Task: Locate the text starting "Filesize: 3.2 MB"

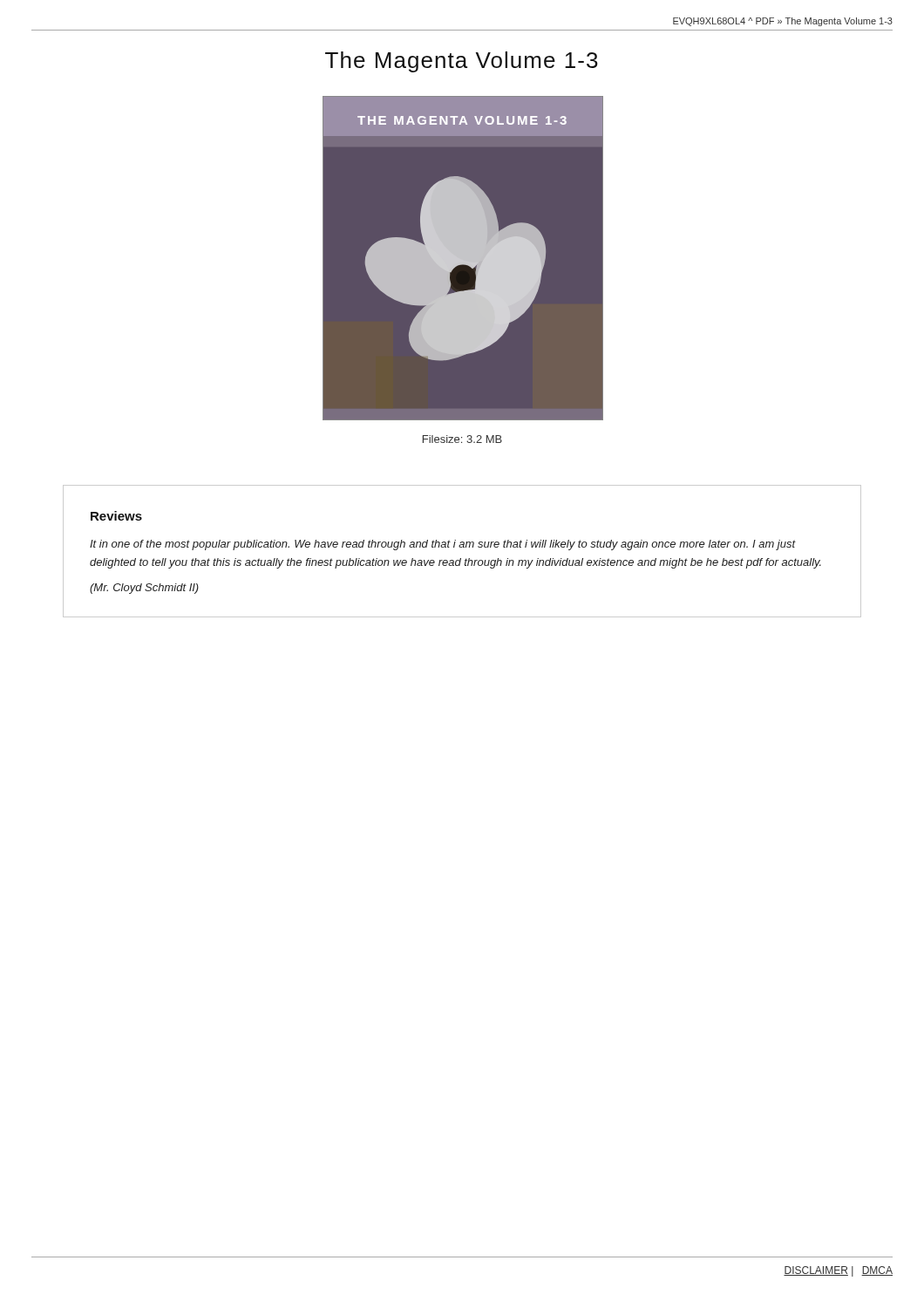Action: [x=462, y=439]
